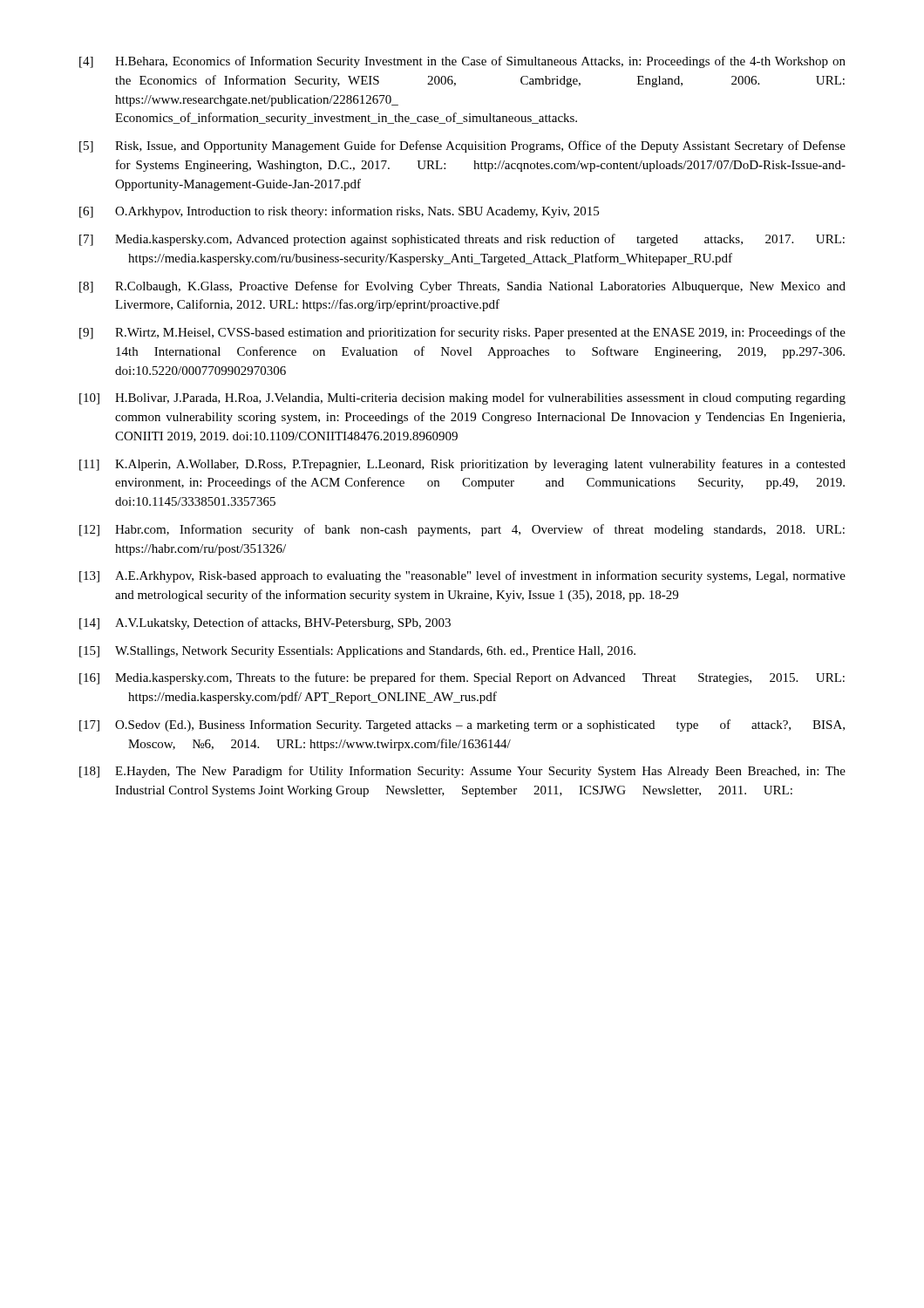This screenshot has height=1308, width=924.
Task: Click on the text block starting "[4] H.Behara, Economics of Information Security Investment in"
Action: coord(462,90)
